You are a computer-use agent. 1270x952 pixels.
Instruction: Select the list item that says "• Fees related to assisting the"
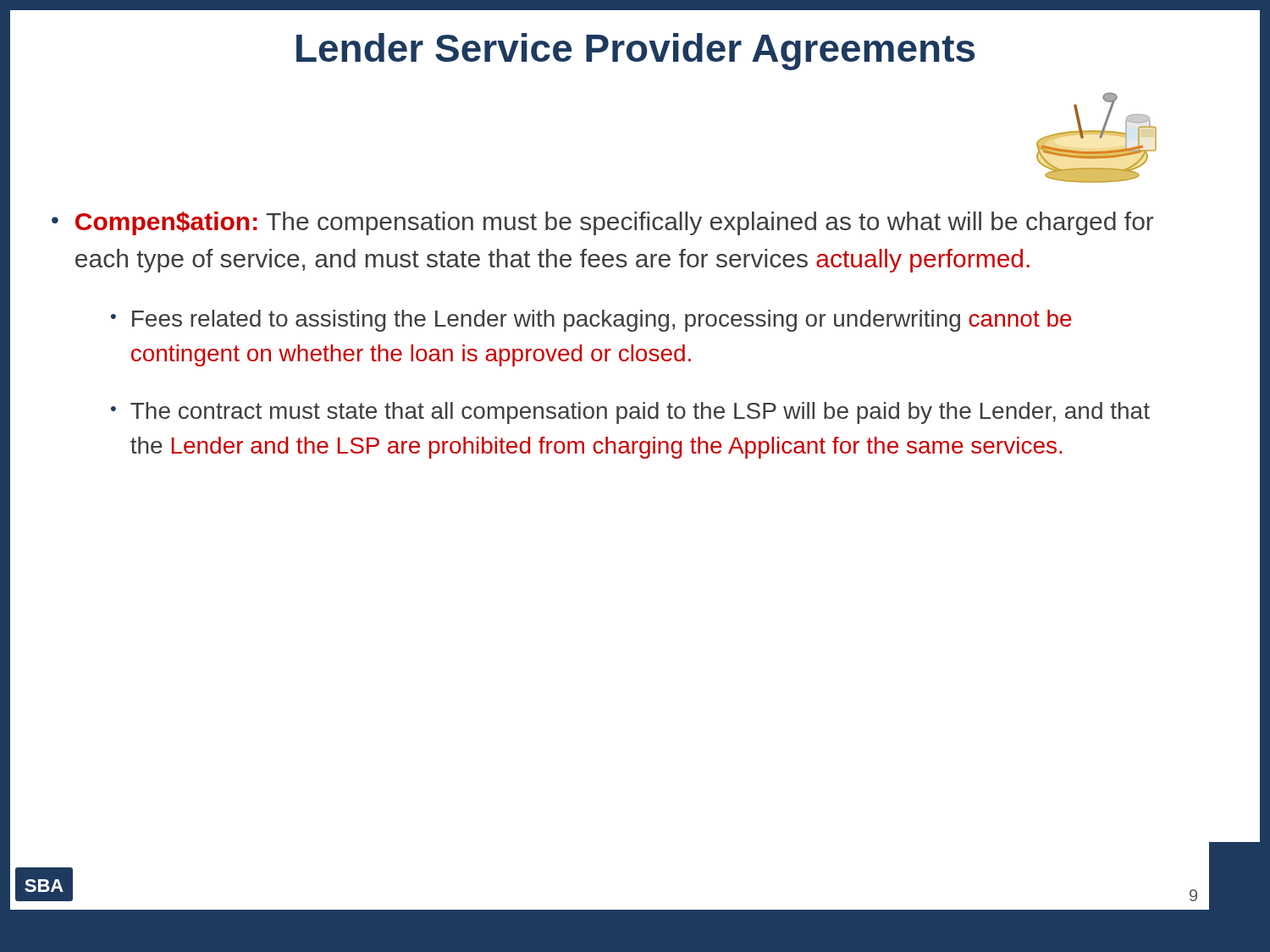click(x=648, y=336)
